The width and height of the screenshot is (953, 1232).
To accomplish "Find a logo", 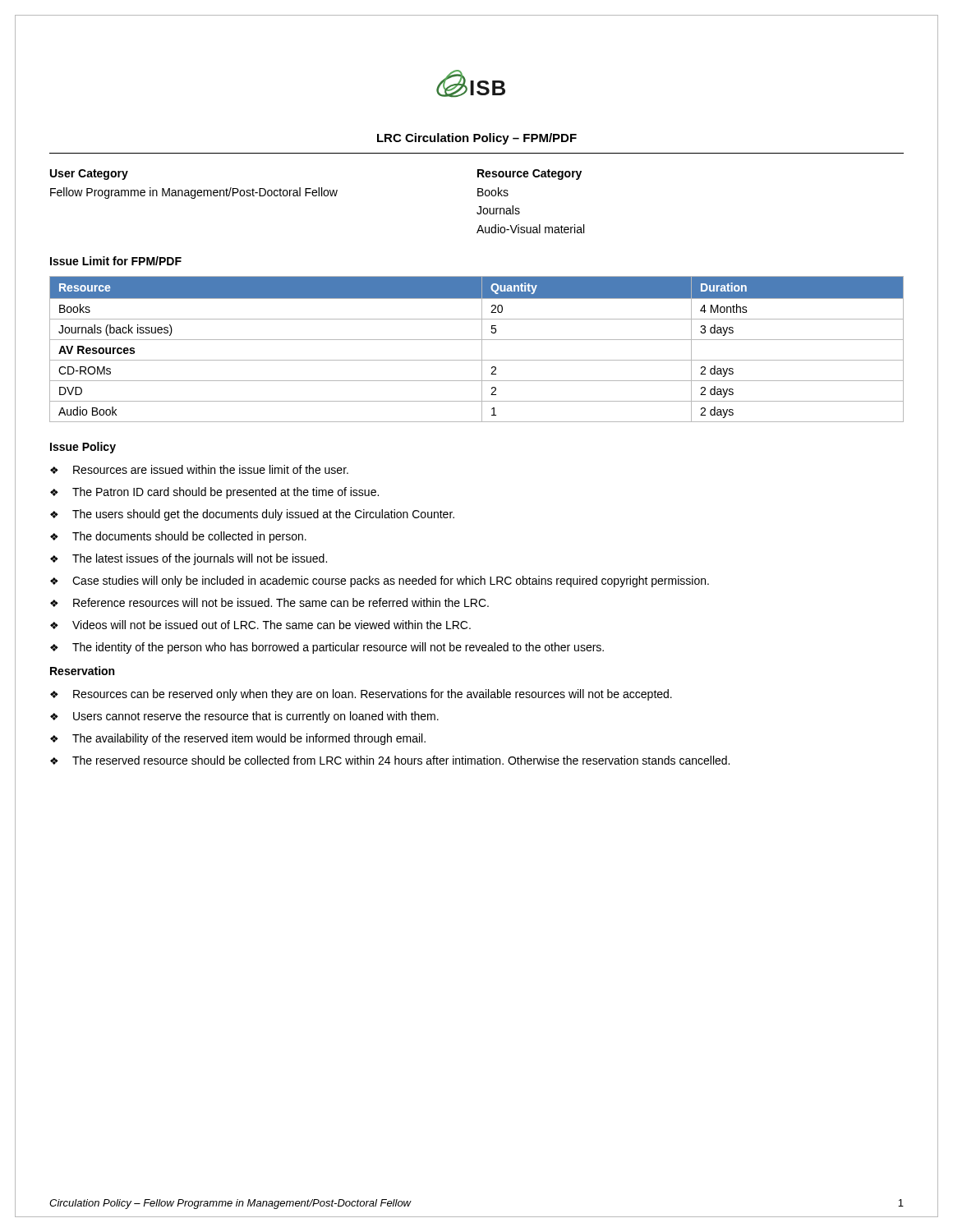I will point(476,87).
